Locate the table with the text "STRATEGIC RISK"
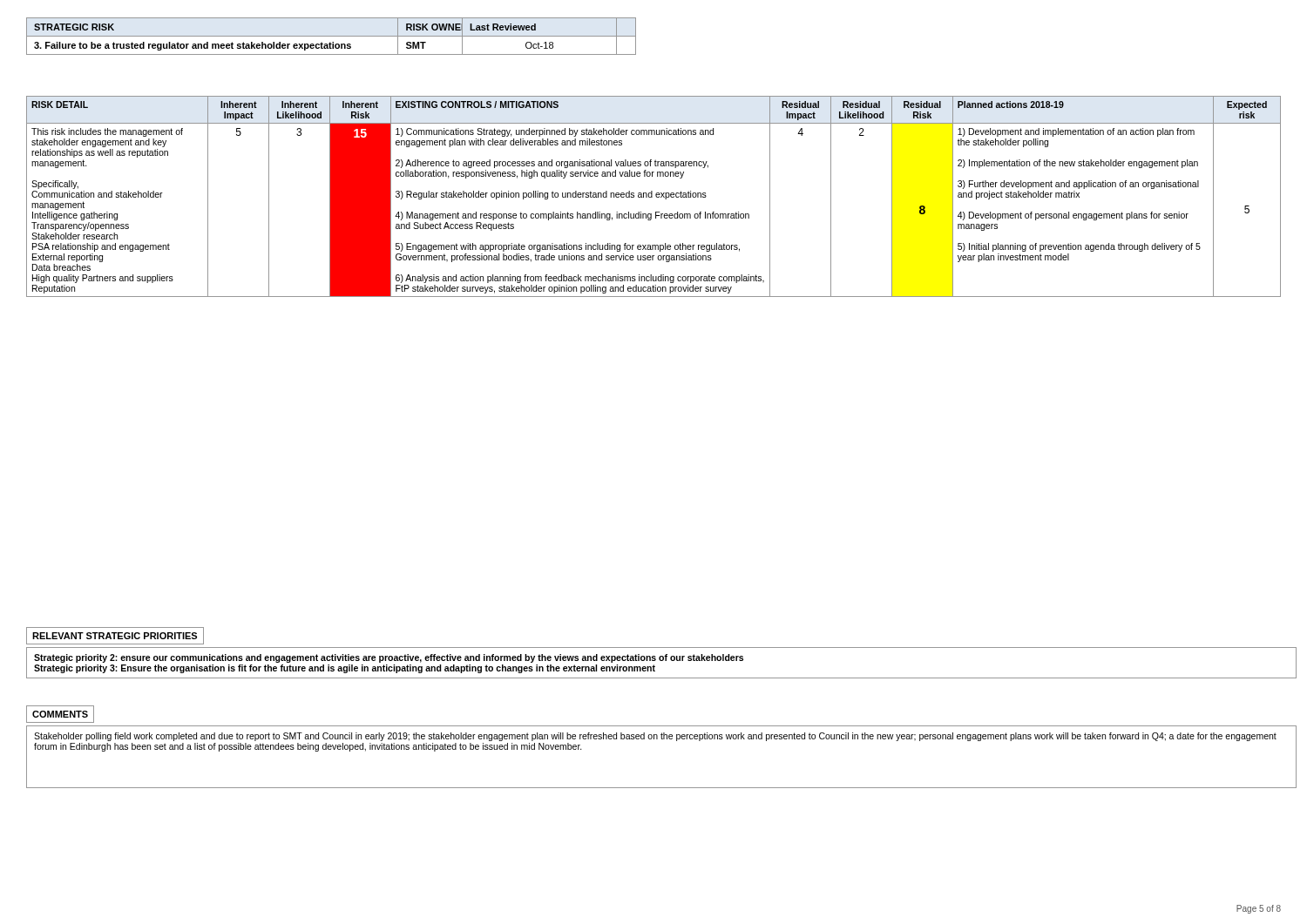This screenshot has width=1307, height=924. [x=331, y=36]
